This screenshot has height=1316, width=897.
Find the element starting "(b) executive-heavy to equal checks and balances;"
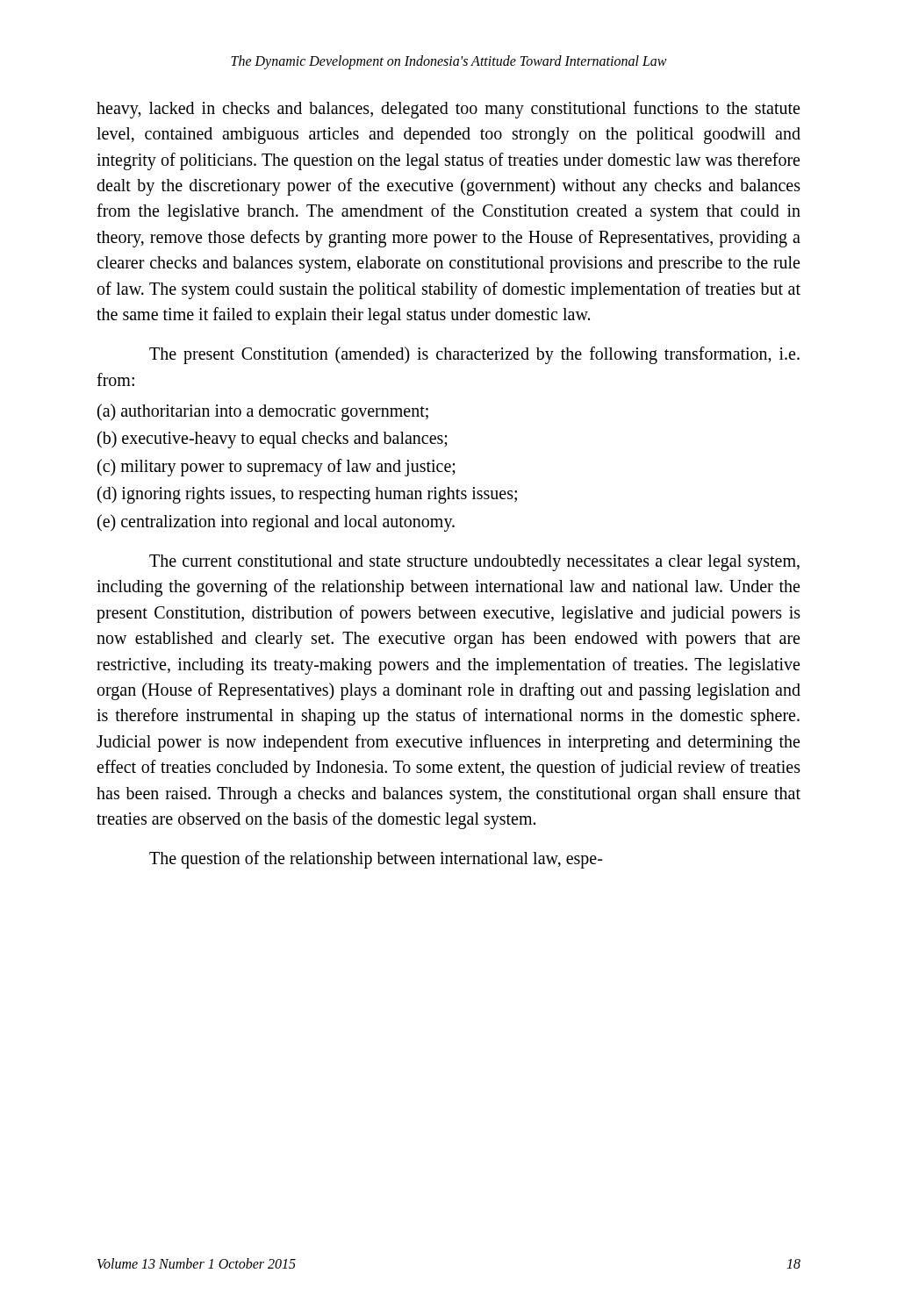click(x=448, y=439)
